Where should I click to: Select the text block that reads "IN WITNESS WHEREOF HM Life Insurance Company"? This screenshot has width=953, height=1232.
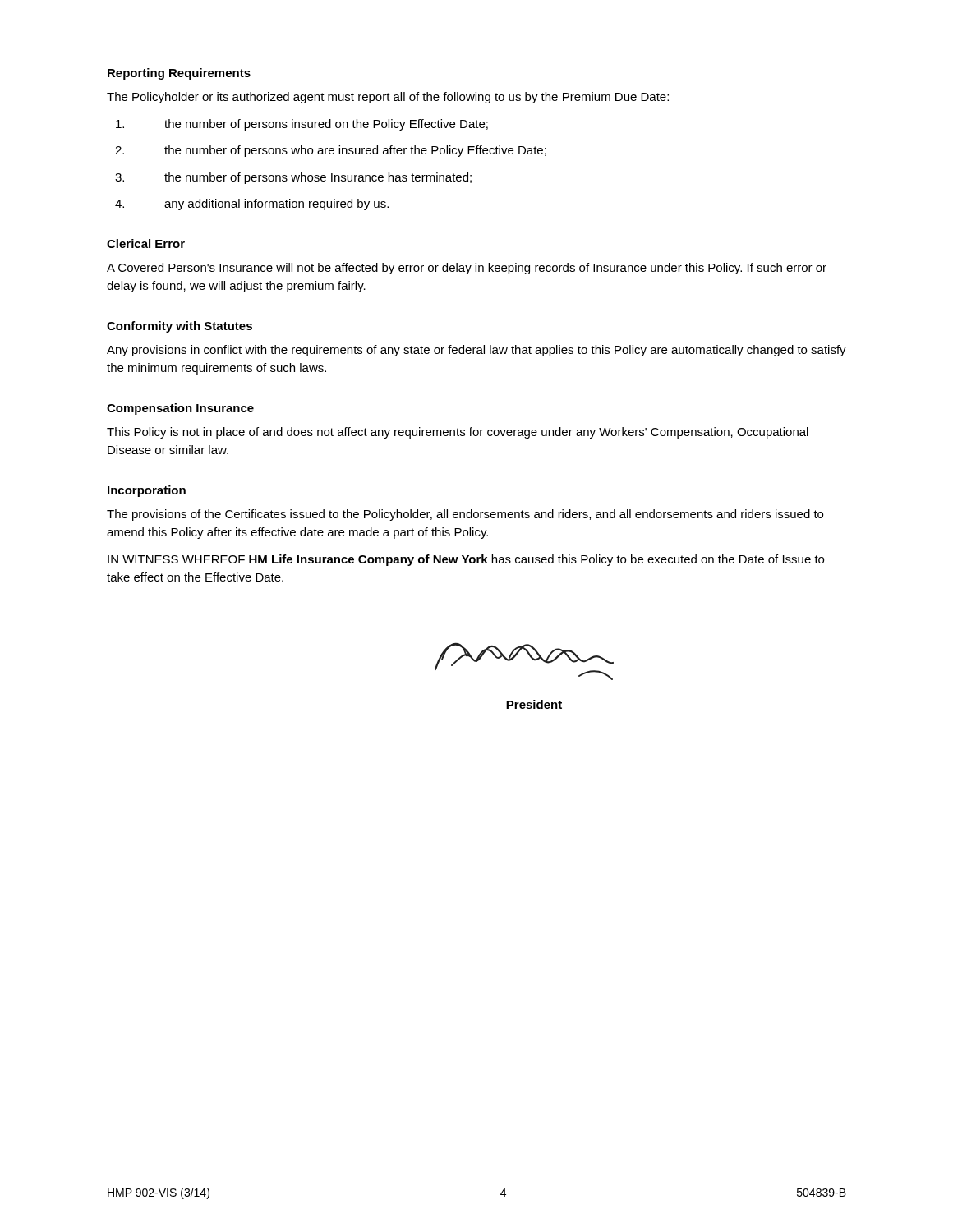(466, 568)
